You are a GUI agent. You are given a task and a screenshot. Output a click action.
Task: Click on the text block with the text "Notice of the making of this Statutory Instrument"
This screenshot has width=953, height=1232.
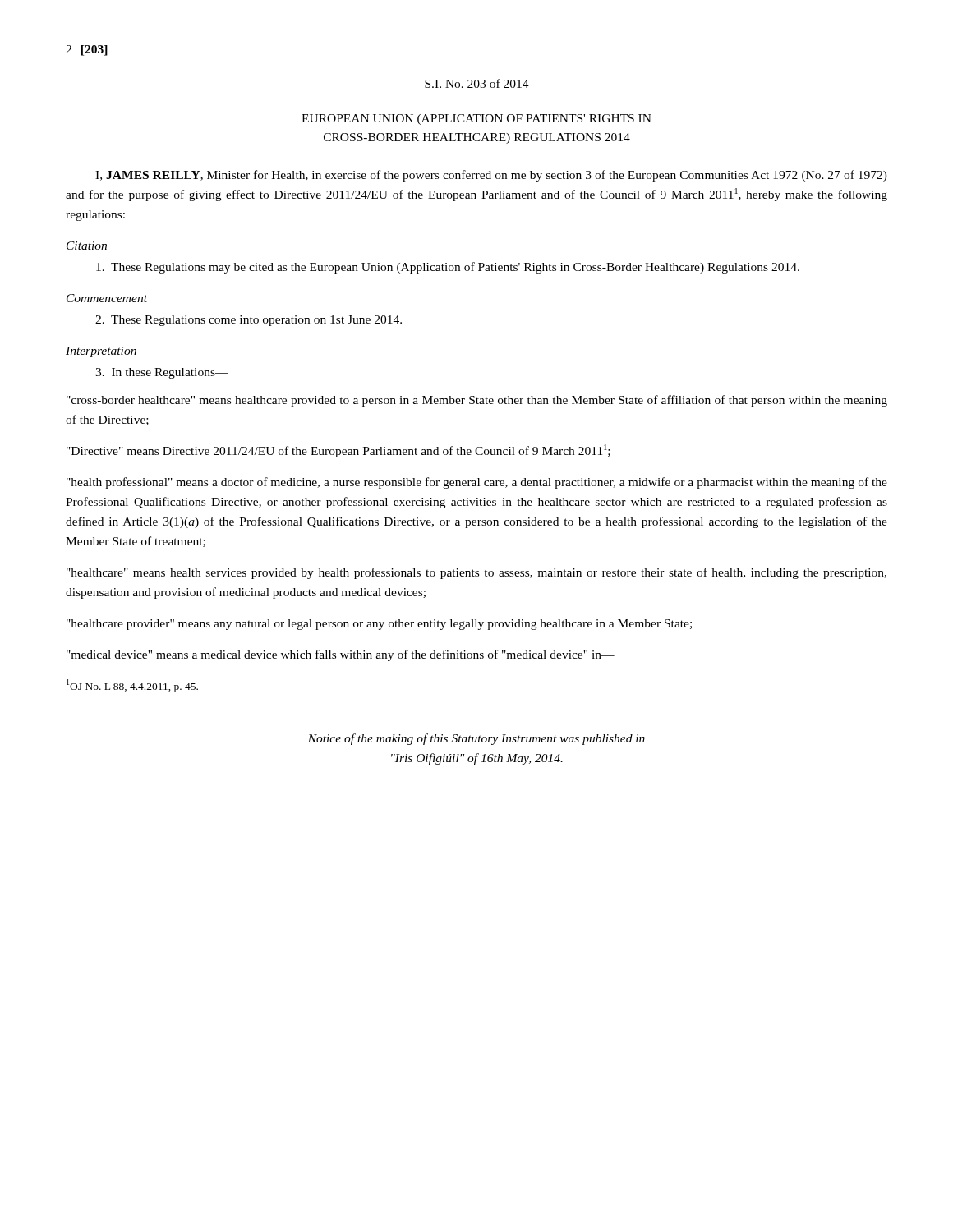coord(476,748)
